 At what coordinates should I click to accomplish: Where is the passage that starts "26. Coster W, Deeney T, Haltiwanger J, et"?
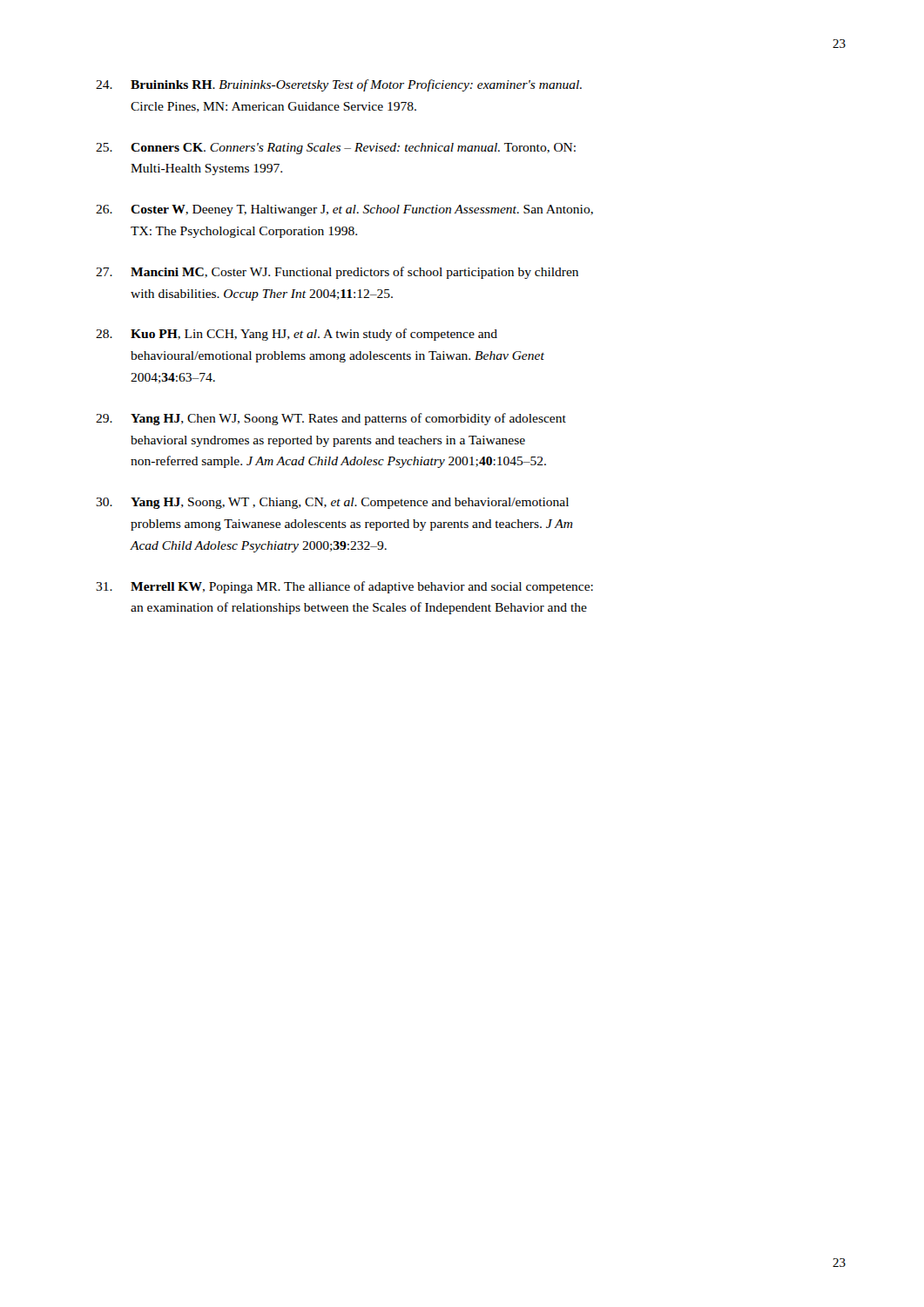[471, 220]
